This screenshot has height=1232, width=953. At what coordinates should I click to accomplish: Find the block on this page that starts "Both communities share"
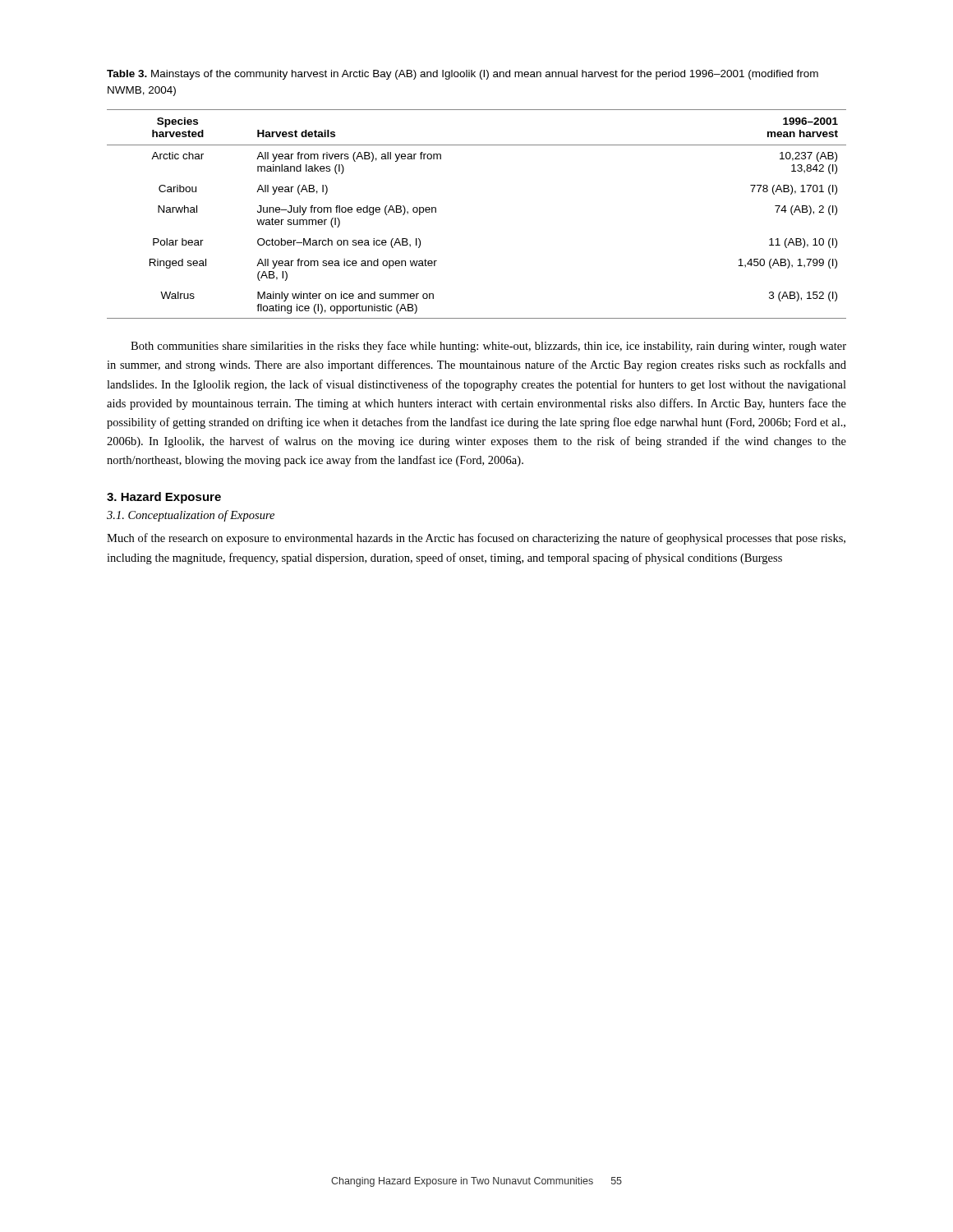tap(476, 403)
